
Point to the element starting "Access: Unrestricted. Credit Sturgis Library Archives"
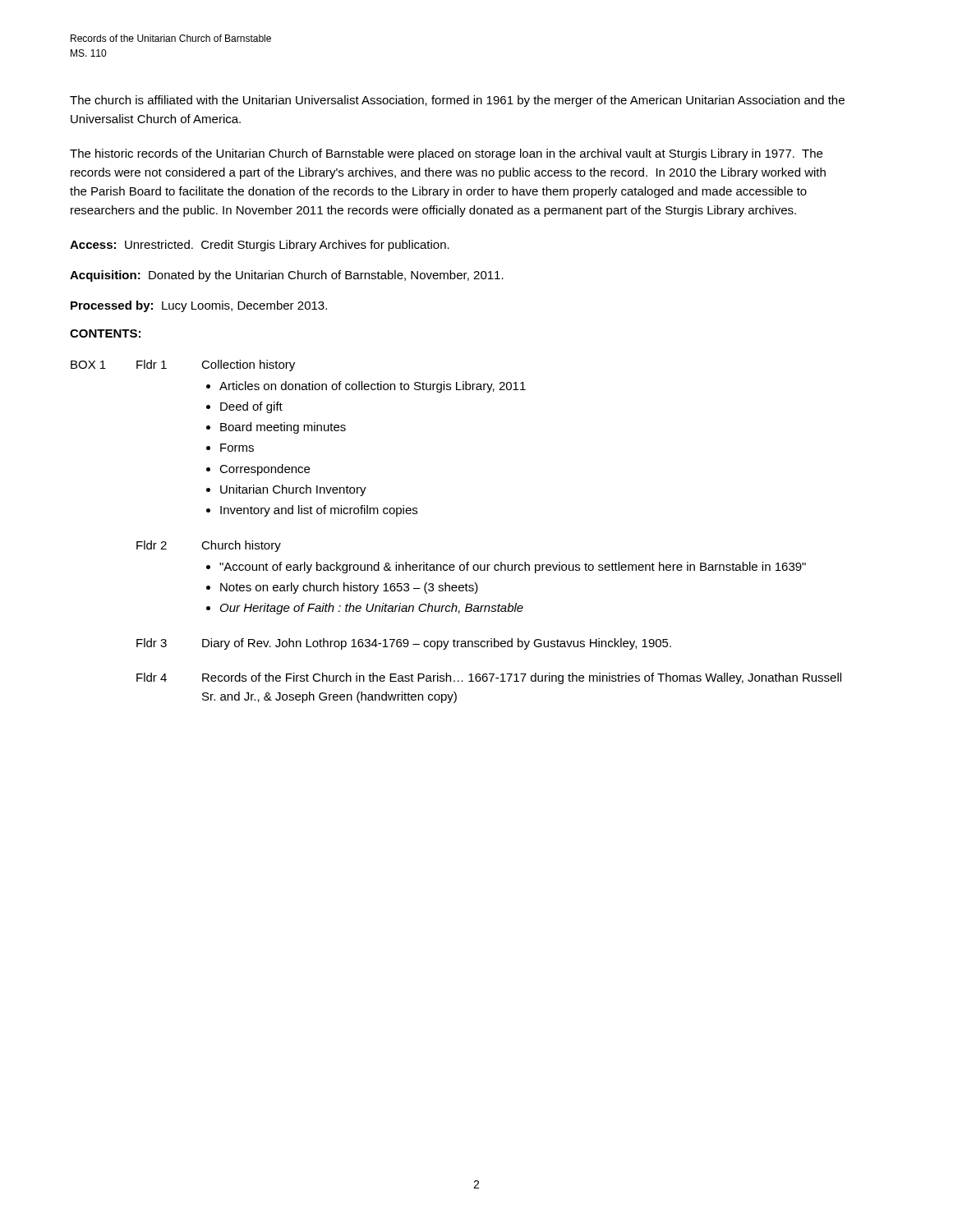[x=260, y=244]
